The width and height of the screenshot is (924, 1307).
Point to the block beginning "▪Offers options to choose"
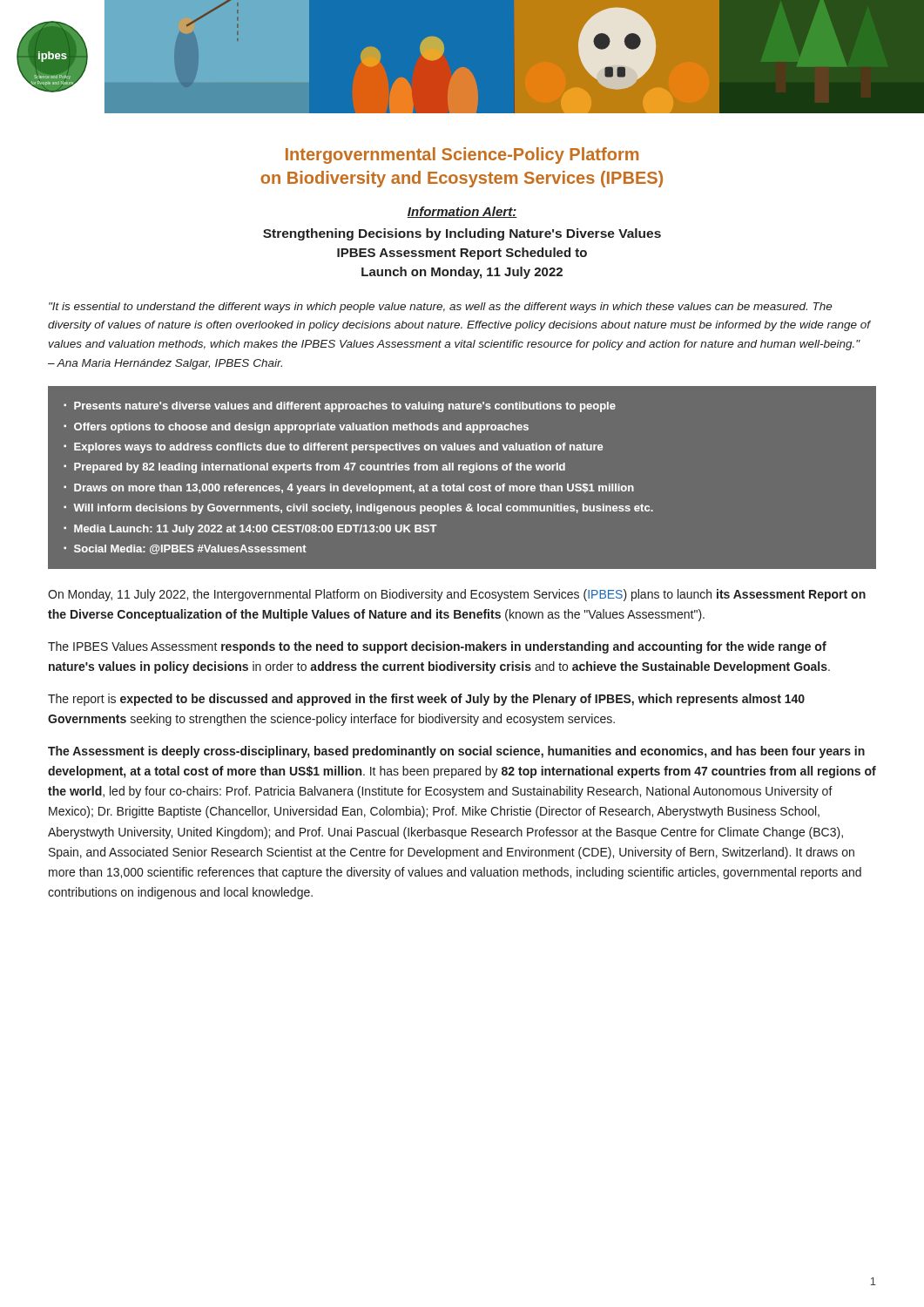click(x=296, y=426)
